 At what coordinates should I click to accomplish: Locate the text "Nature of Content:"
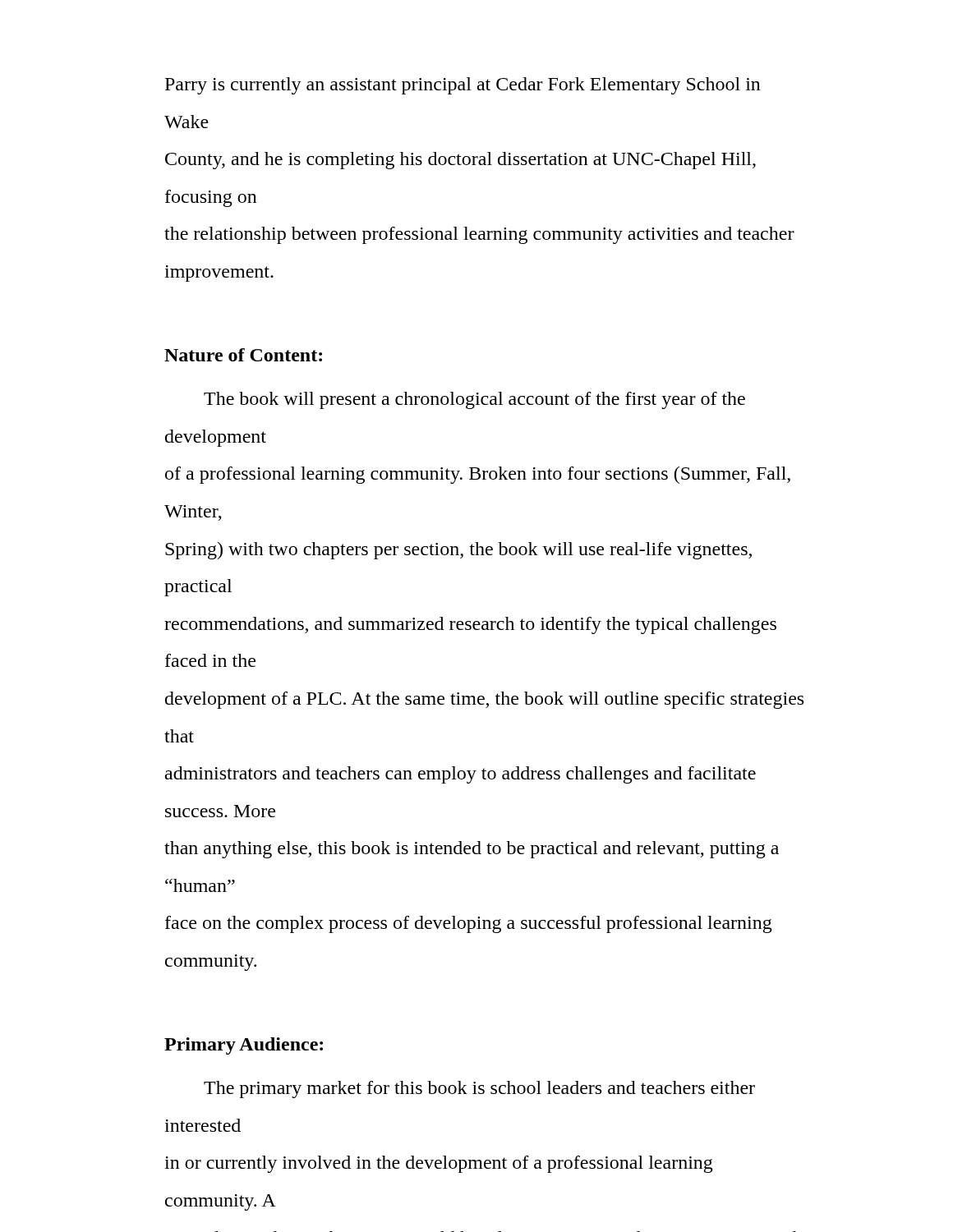click(x=244, y=354)
